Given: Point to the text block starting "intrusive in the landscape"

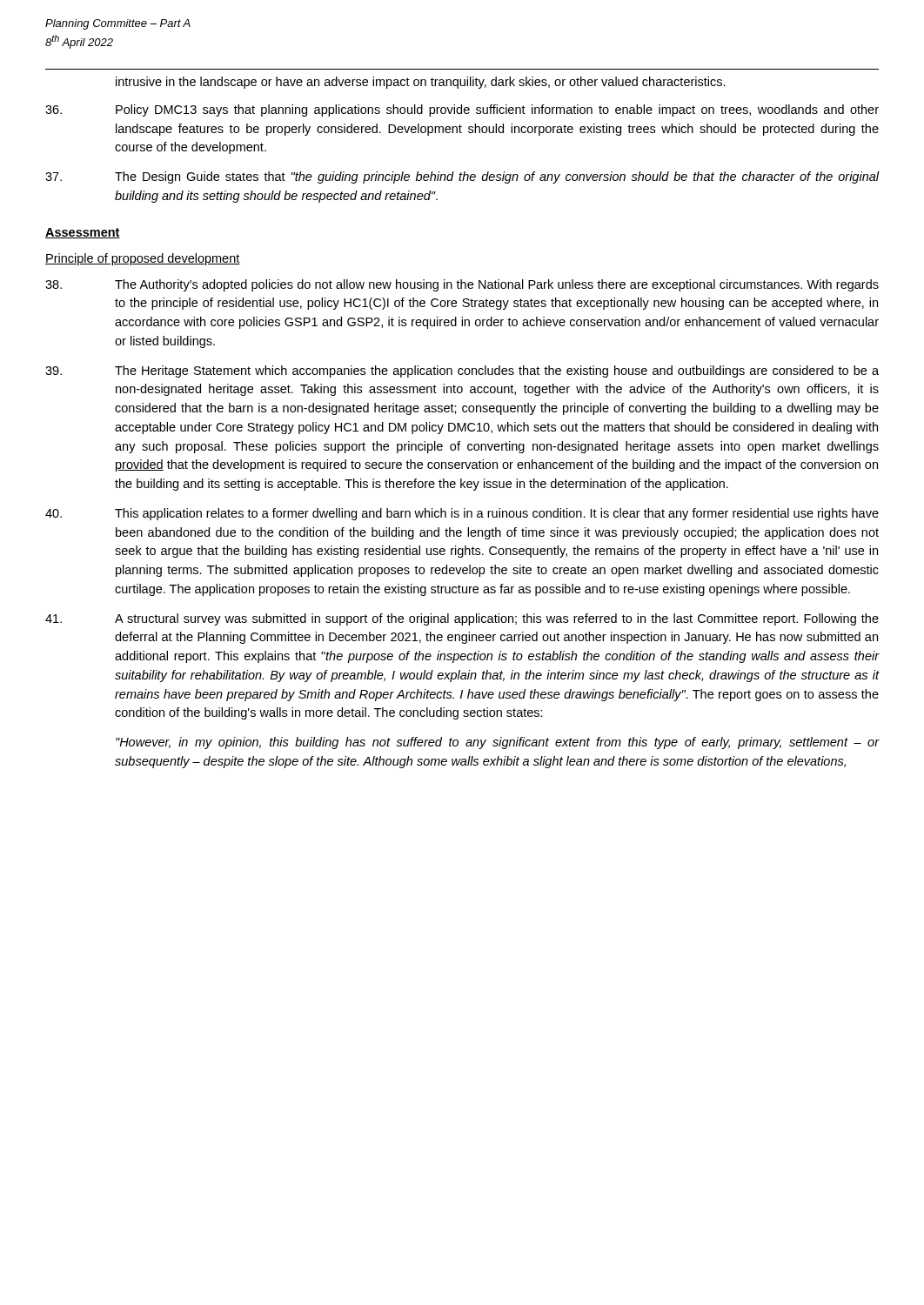Looking at the screenshot, I should pyautogui.click(x=420, y=82).
